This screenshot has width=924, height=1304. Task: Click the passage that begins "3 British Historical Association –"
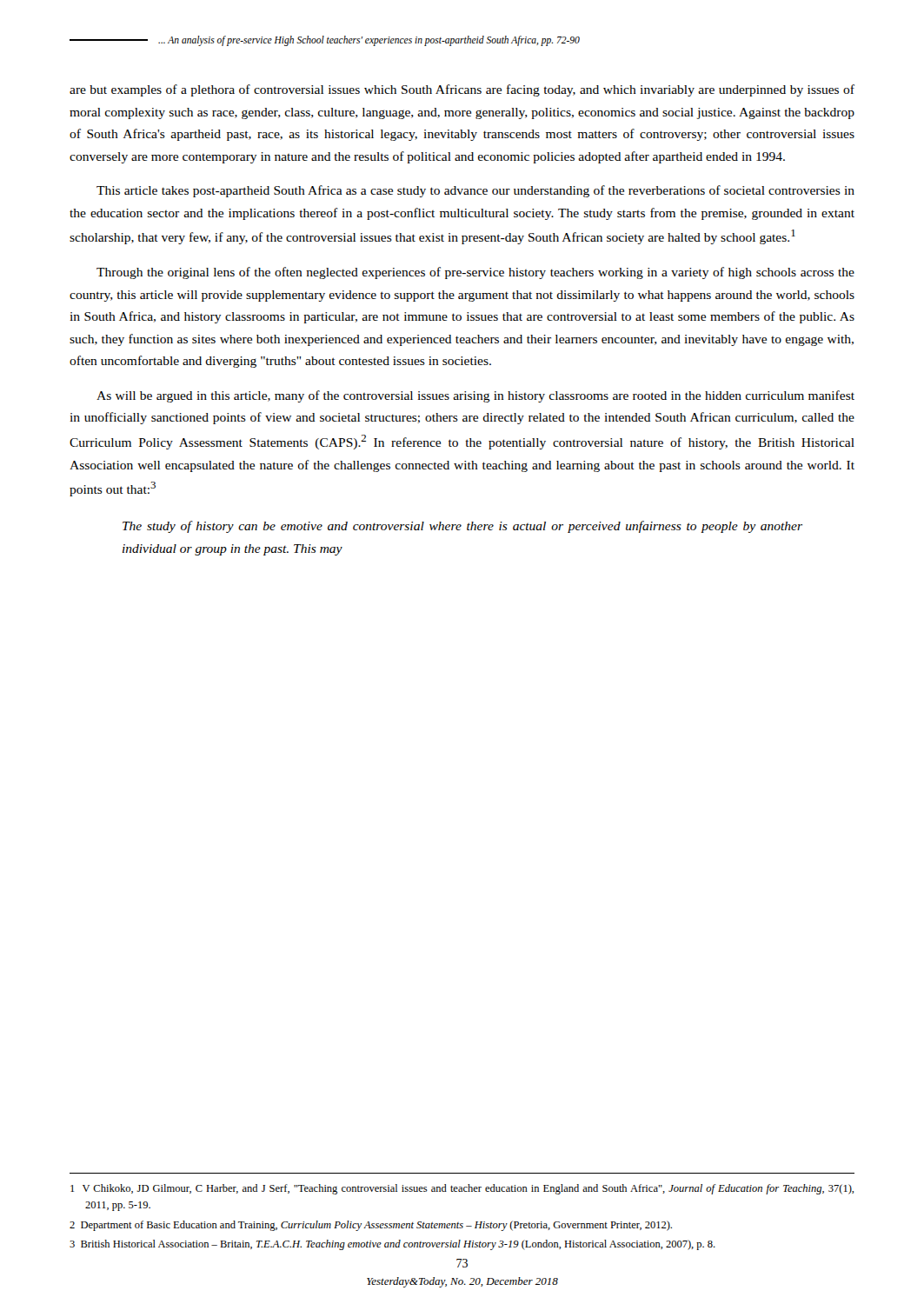point(393,1244)
